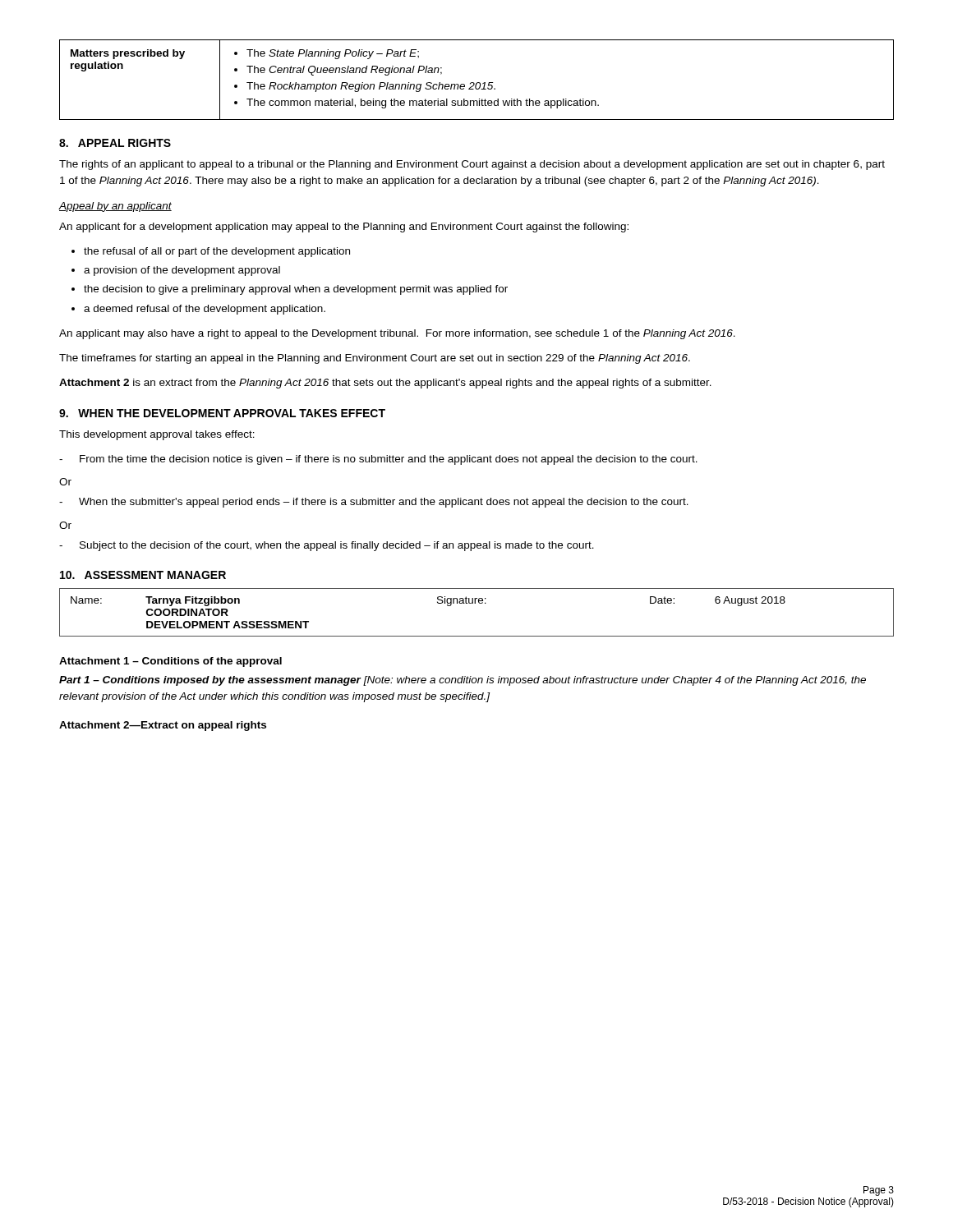Viewport: 953px width, 1232px height.
Task: Click on the text that reads "This development approval takes effect:"
Action: pos(157,434)
